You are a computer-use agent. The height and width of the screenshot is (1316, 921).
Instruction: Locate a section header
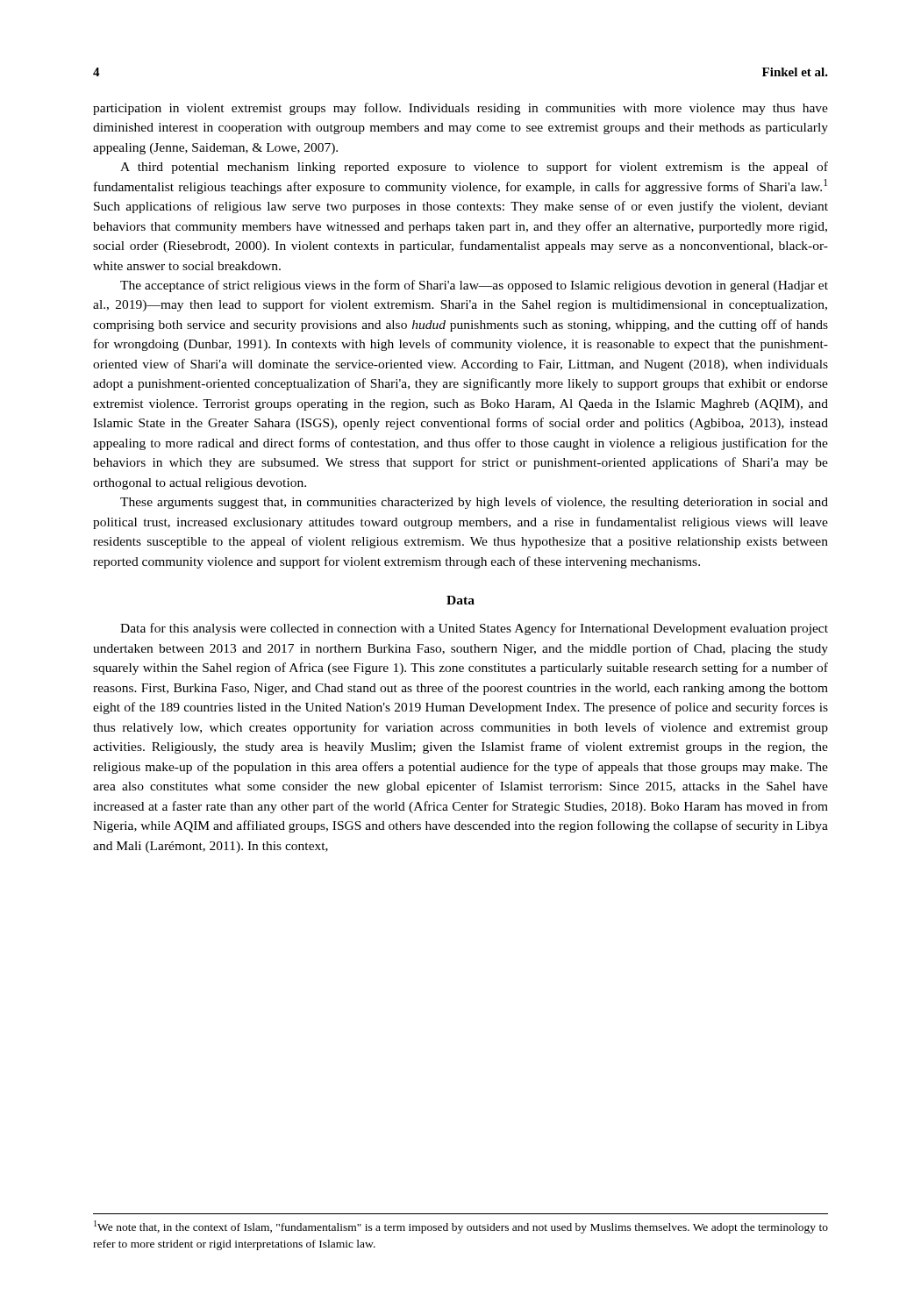pos(460,600)
